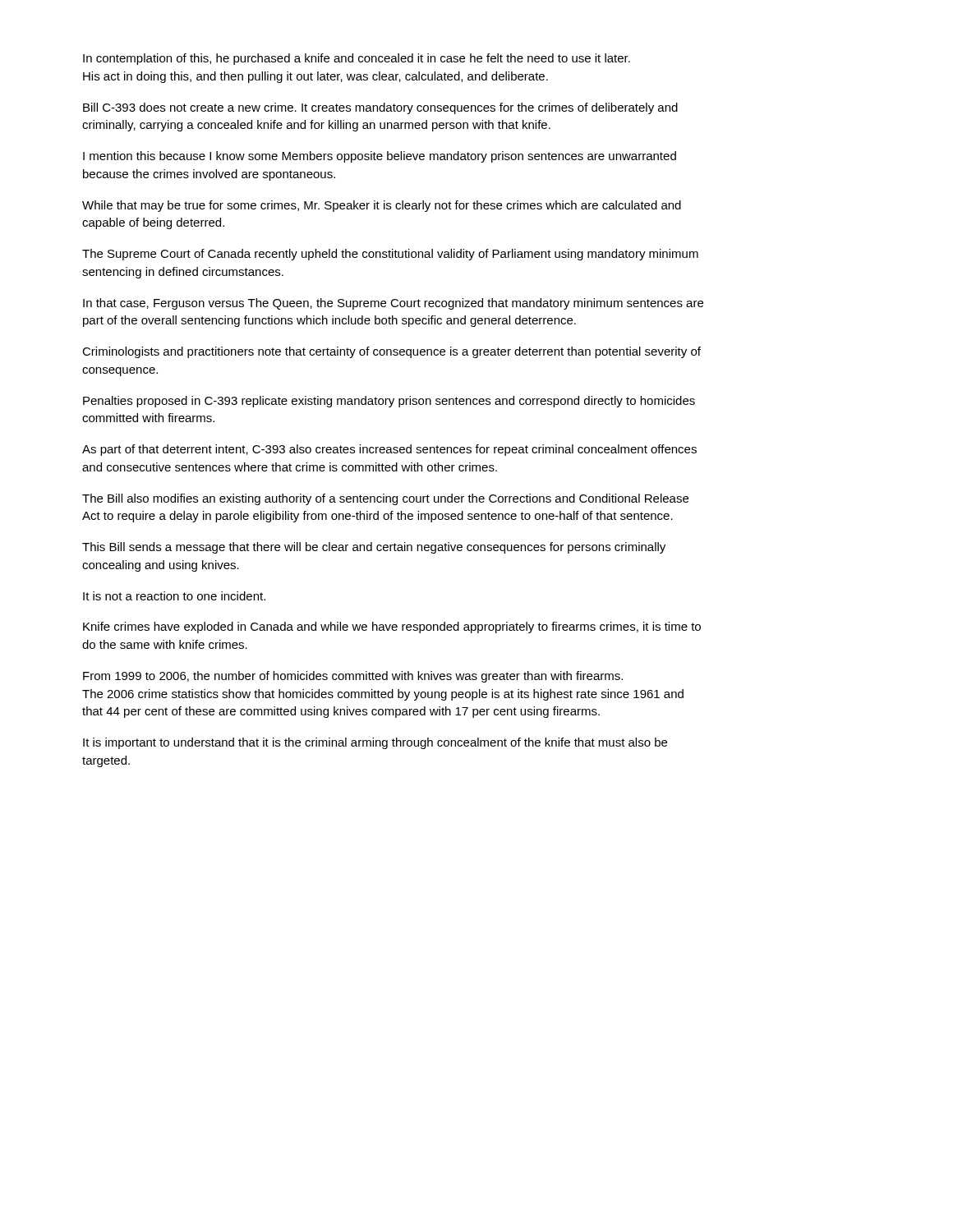Click on the text block with the text "Knife crimes have exploded in Canada"
The image size is (953, 1232).
[392, 635]
